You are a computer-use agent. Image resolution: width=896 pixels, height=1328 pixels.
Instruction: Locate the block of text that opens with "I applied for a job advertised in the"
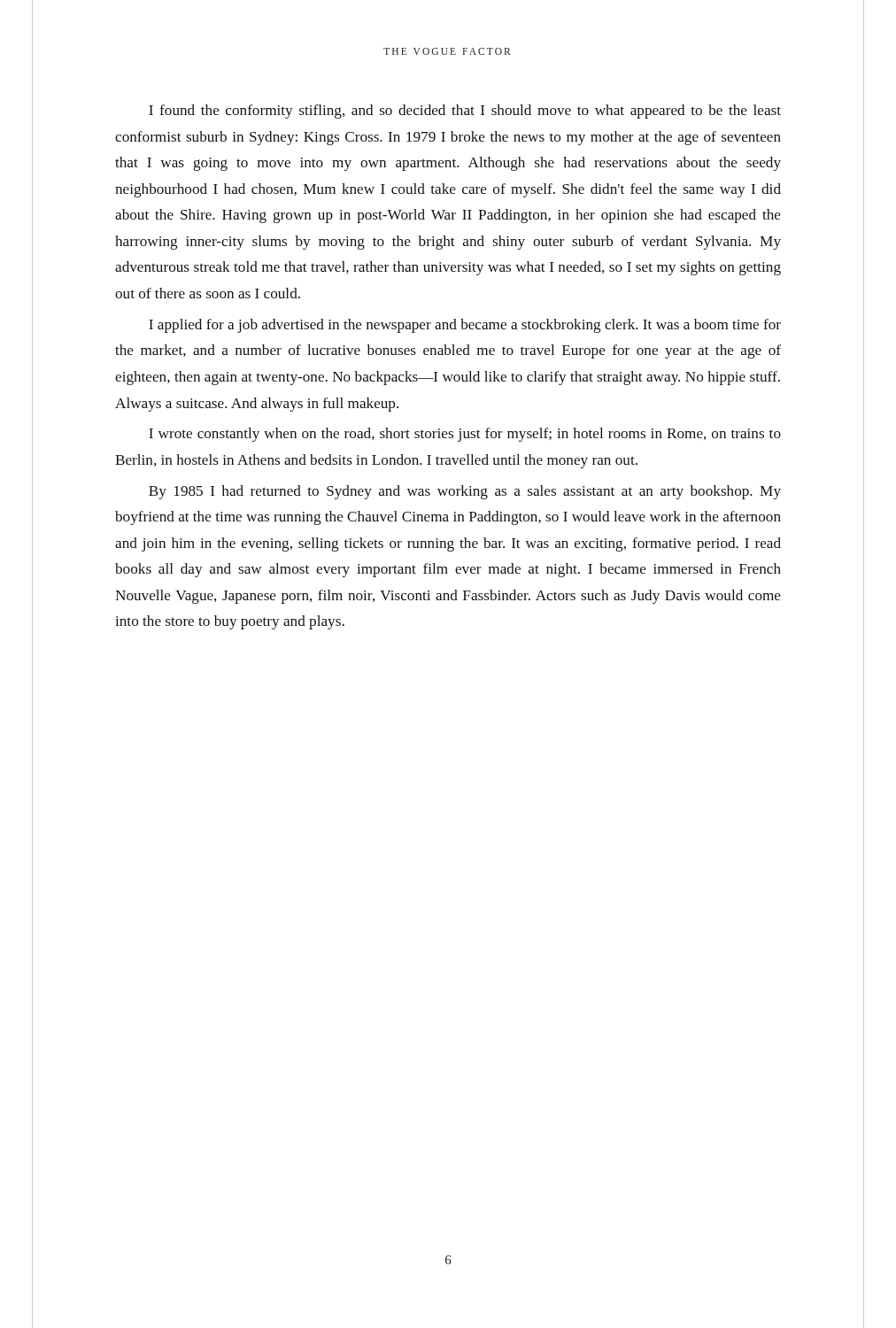[x=448, y=364]
